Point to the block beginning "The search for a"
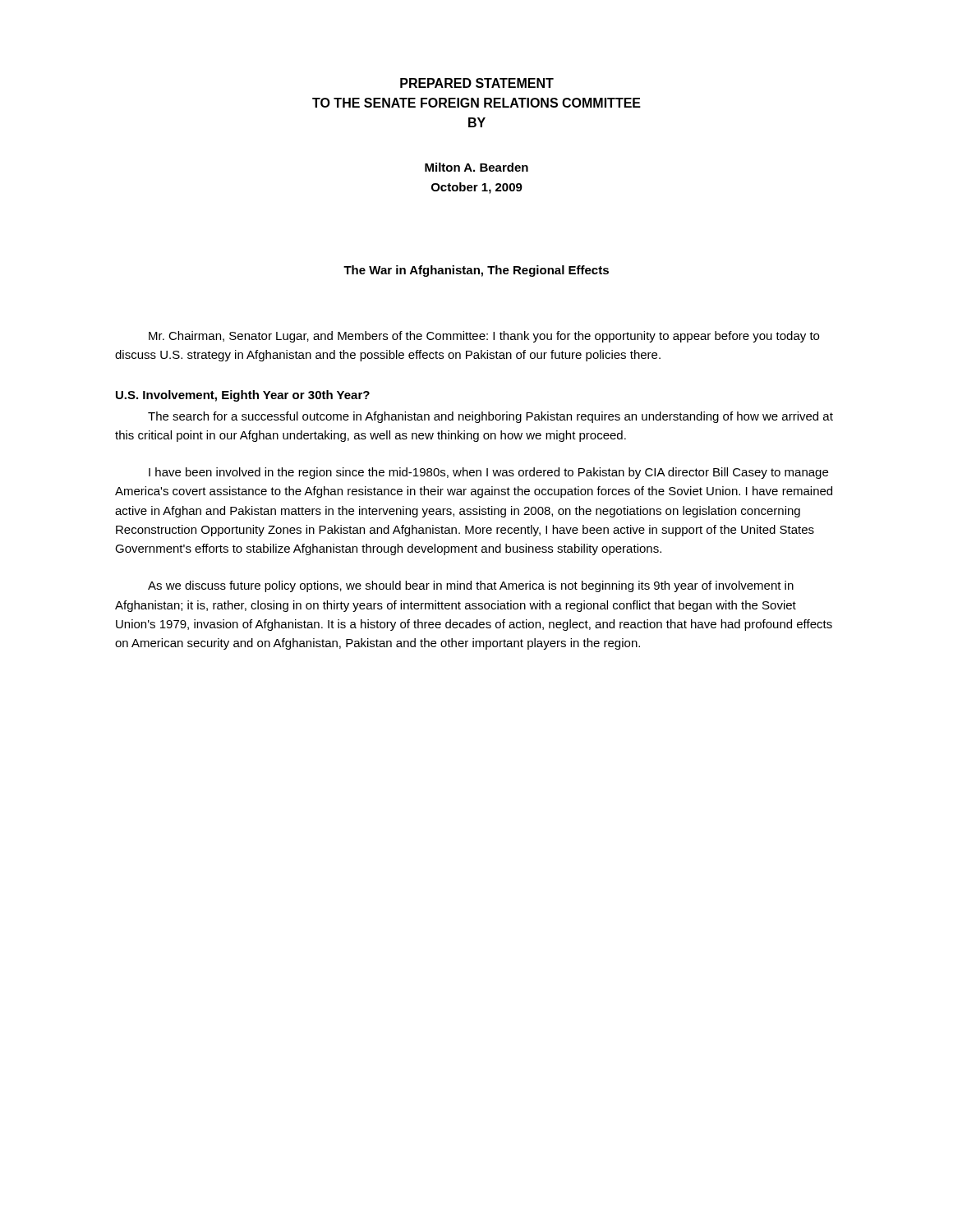953x1232 pixels. coord(476,425)
